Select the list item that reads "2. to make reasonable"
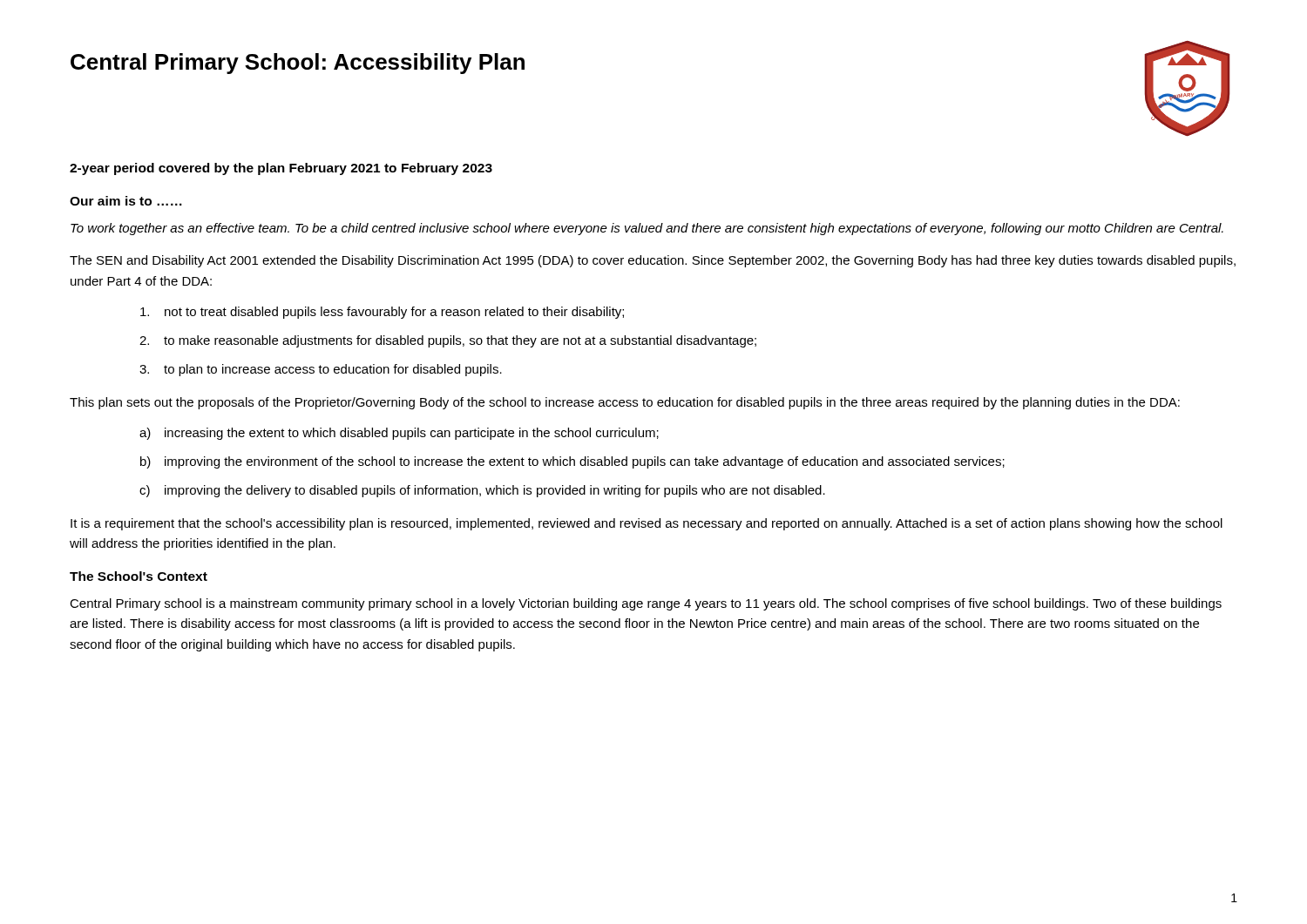Viewport: 1307px width, 924px height. click(x=448, y=340)
